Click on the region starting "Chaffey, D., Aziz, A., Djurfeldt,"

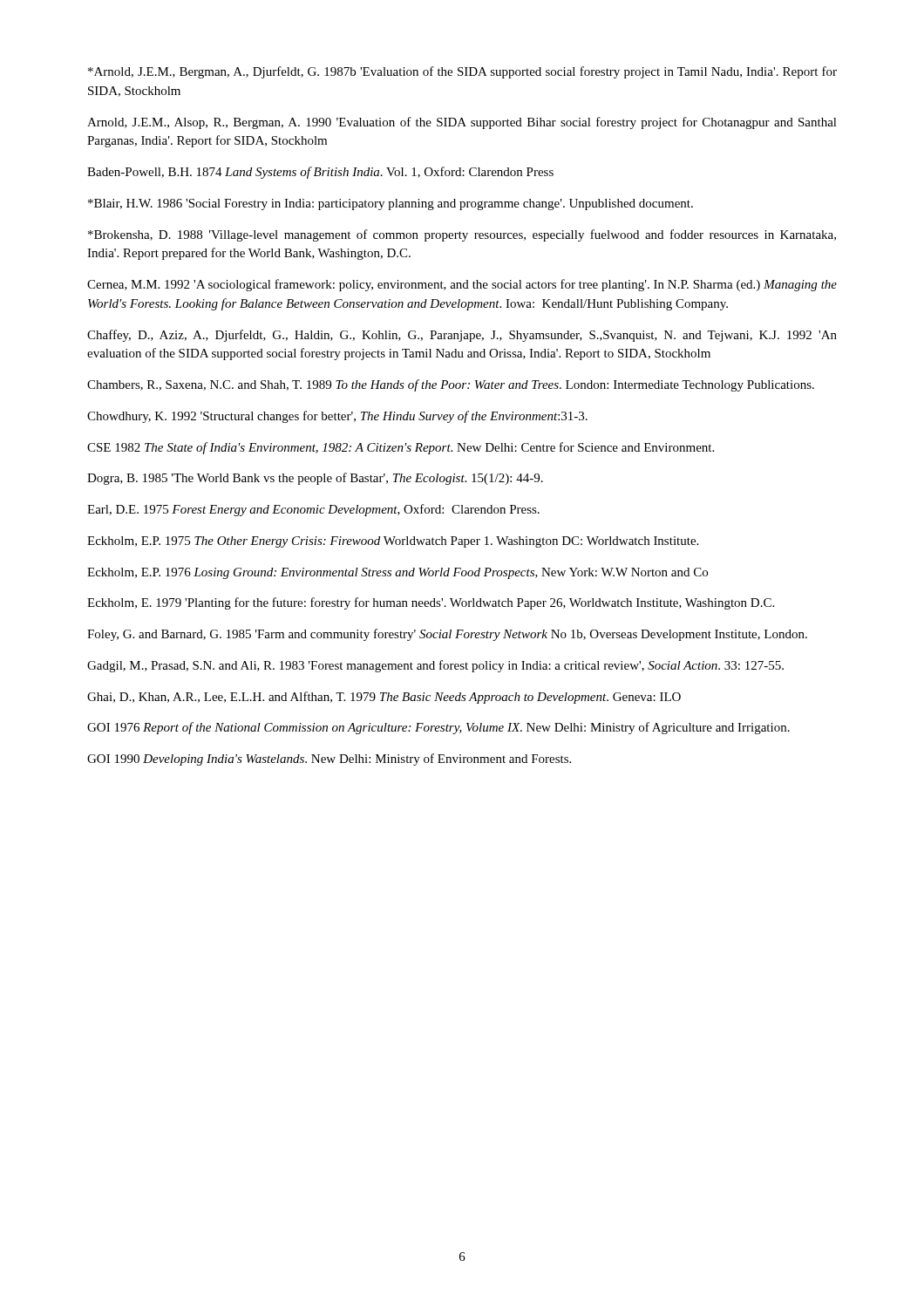(x=462, y=344)
